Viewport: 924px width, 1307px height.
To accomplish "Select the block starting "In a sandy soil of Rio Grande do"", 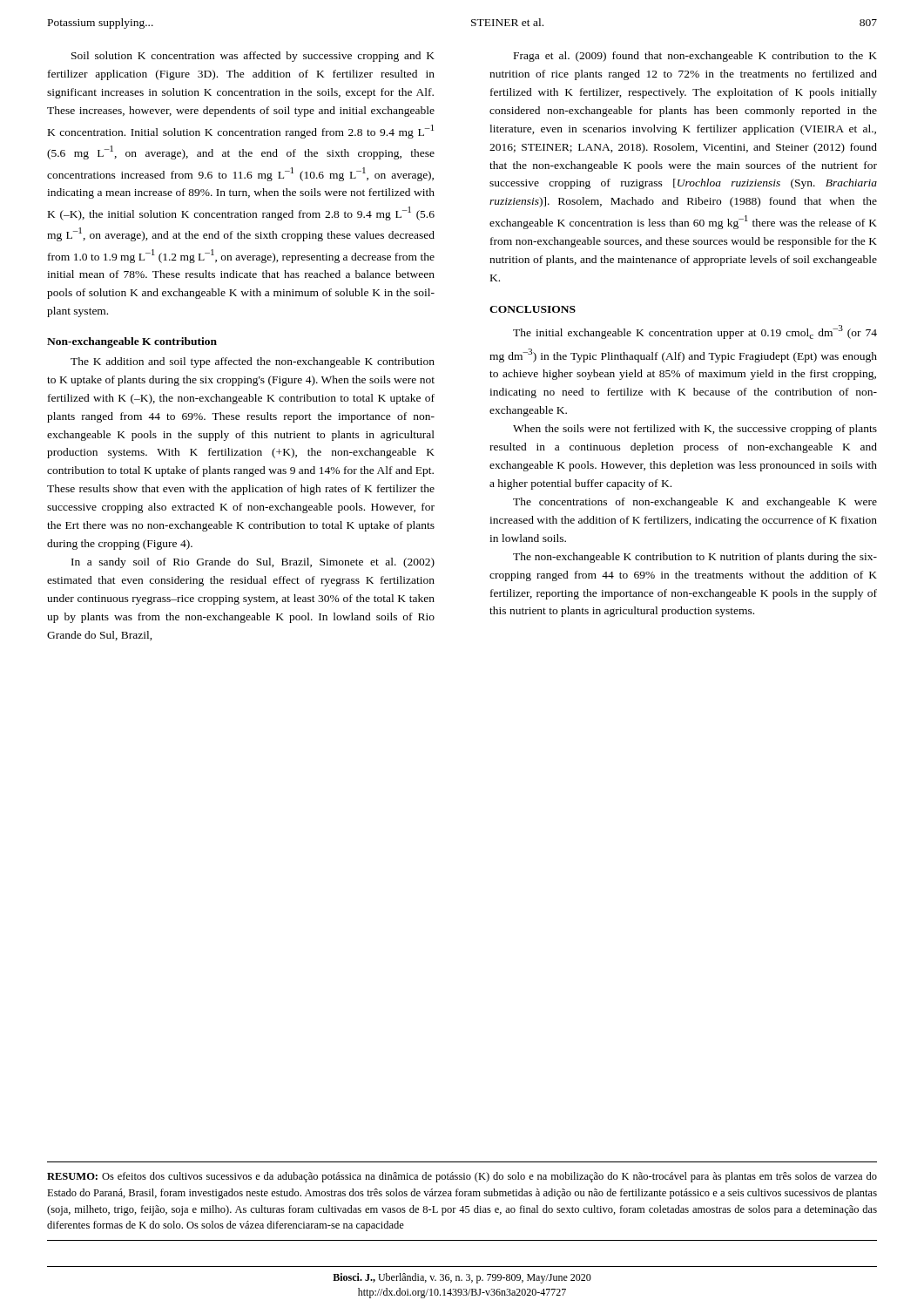I will click(241, 599).
